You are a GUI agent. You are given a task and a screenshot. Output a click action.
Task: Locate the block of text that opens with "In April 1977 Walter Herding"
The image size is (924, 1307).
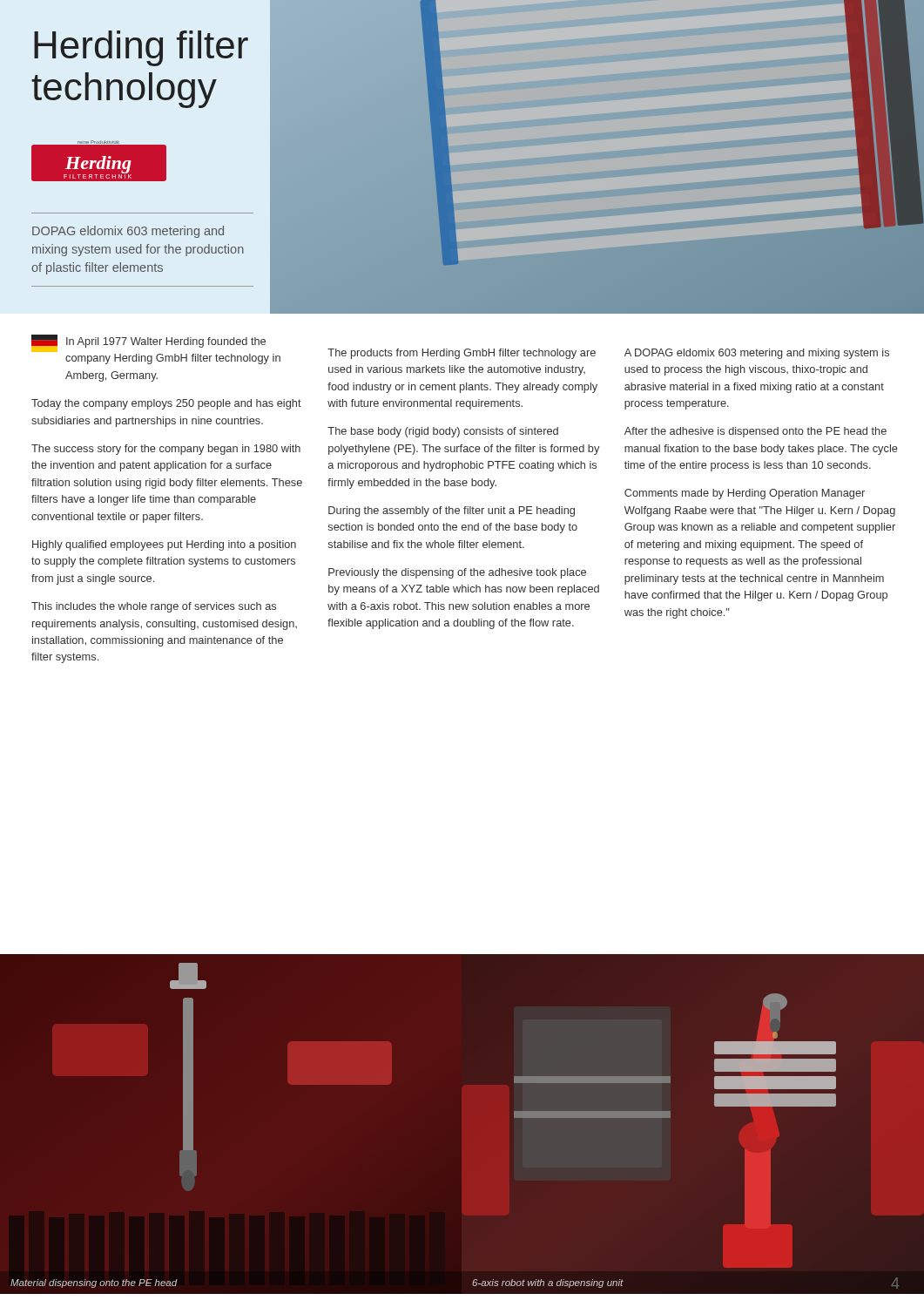[x=168, y=499]
